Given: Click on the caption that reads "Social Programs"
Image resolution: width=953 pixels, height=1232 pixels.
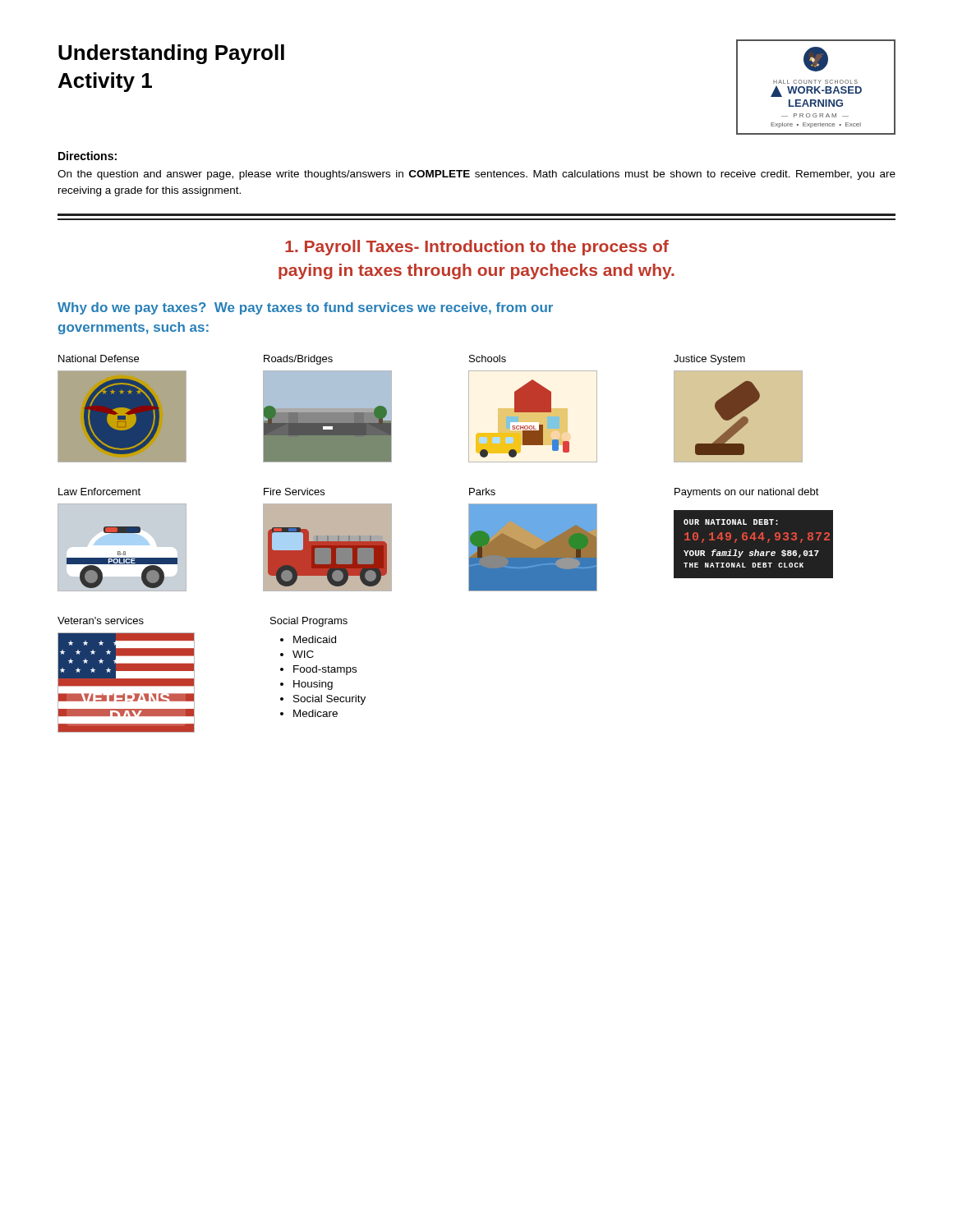Looking at the screenshot, I should pyautogui.click(x=309, y=620).
